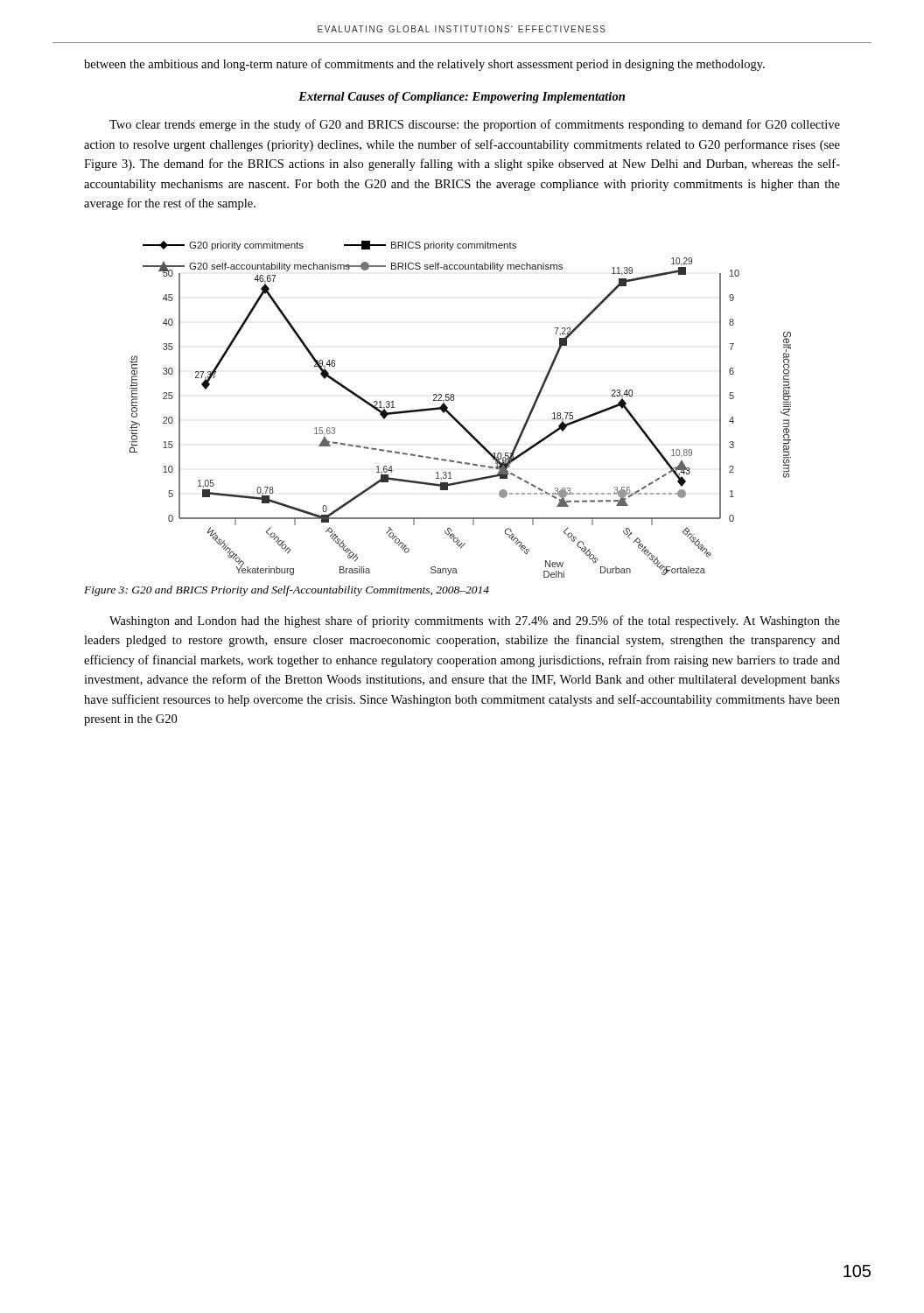Find the line chart

[462, 404]
